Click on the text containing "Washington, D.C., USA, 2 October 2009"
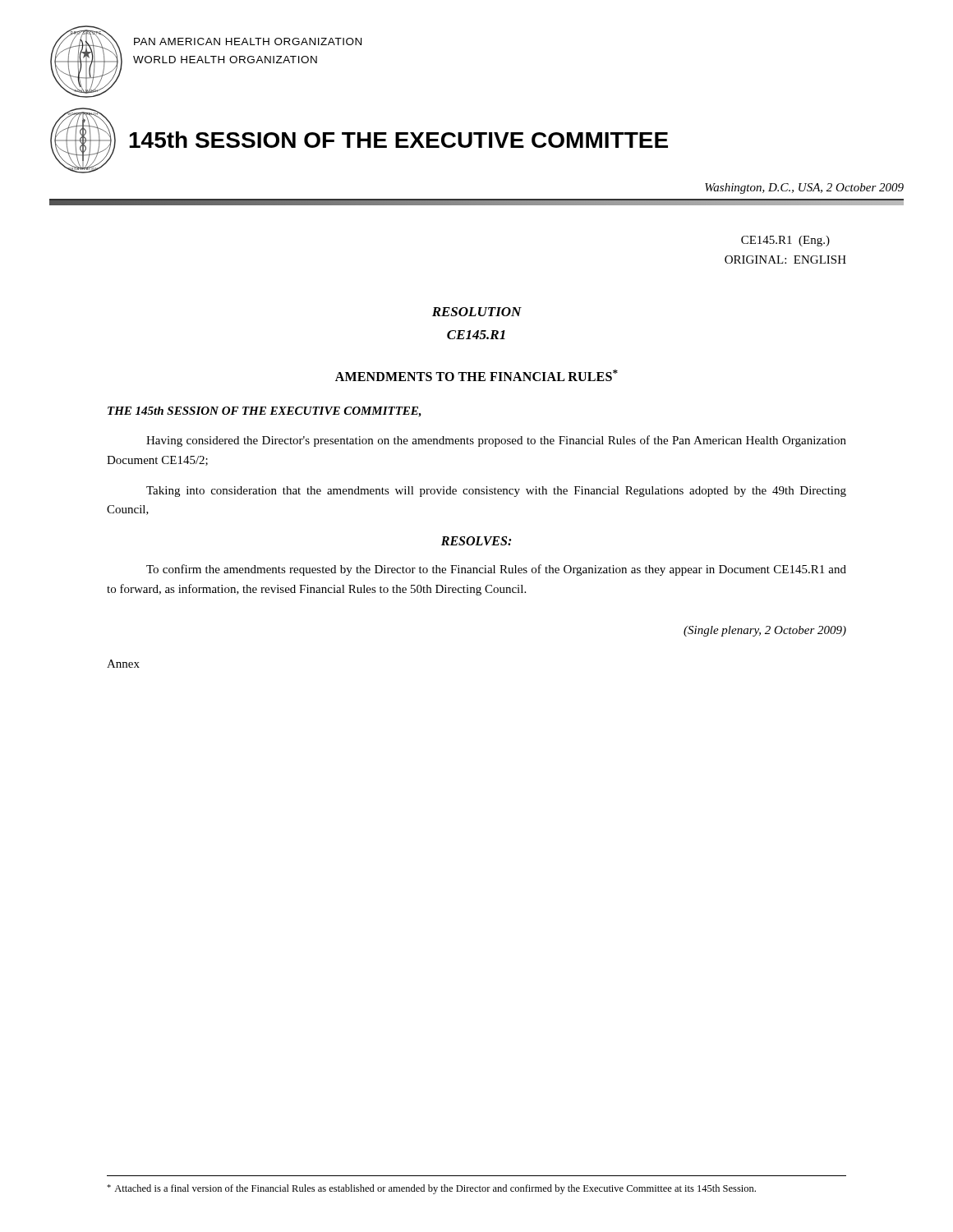The image size is (953, 1232). pyautogui.click(x=804, y=187)
